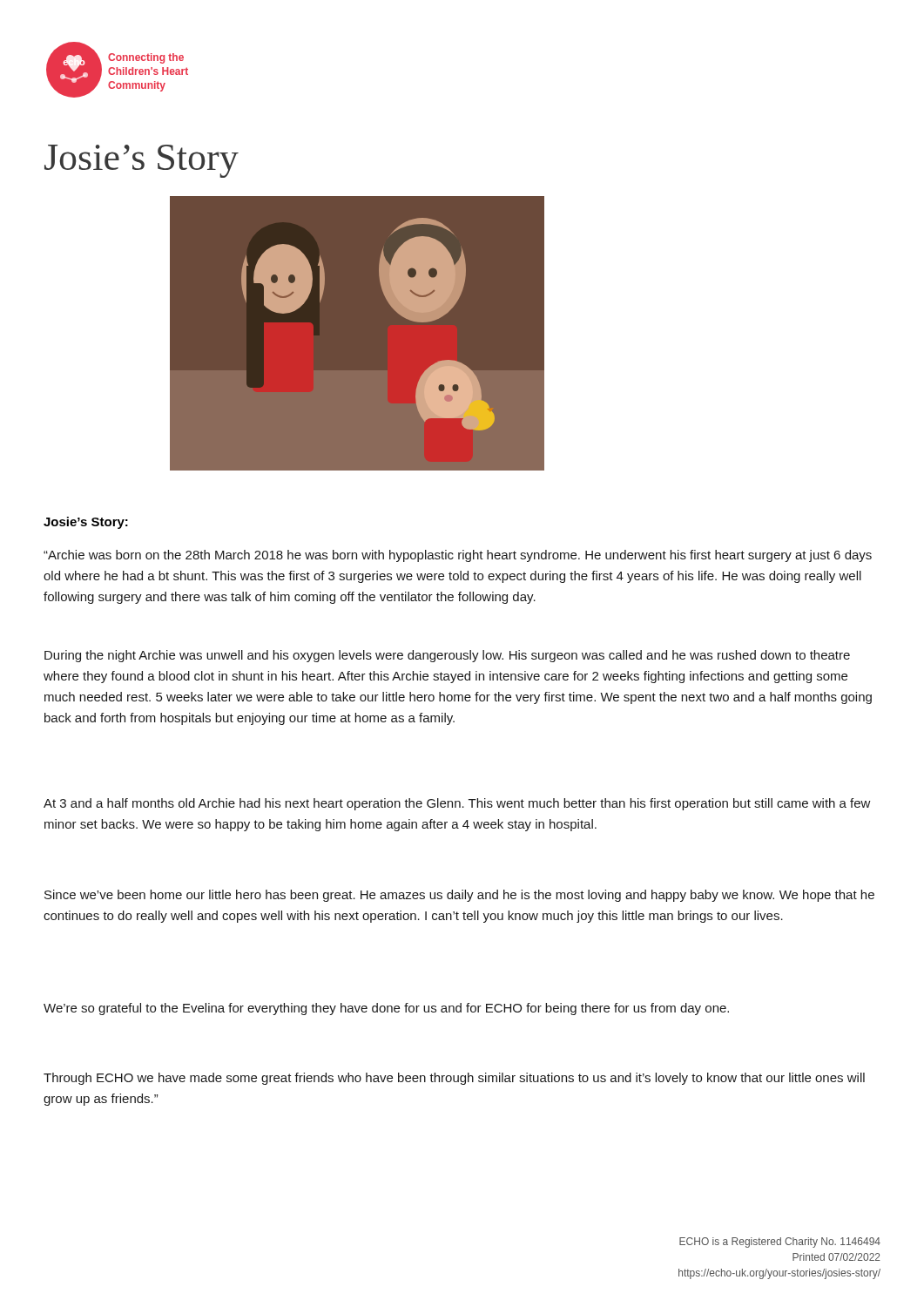Viewport: 924px width, 1307px height.
Task: Locate the text block starting "Josie’s Story:"
Action: [86, 521]
